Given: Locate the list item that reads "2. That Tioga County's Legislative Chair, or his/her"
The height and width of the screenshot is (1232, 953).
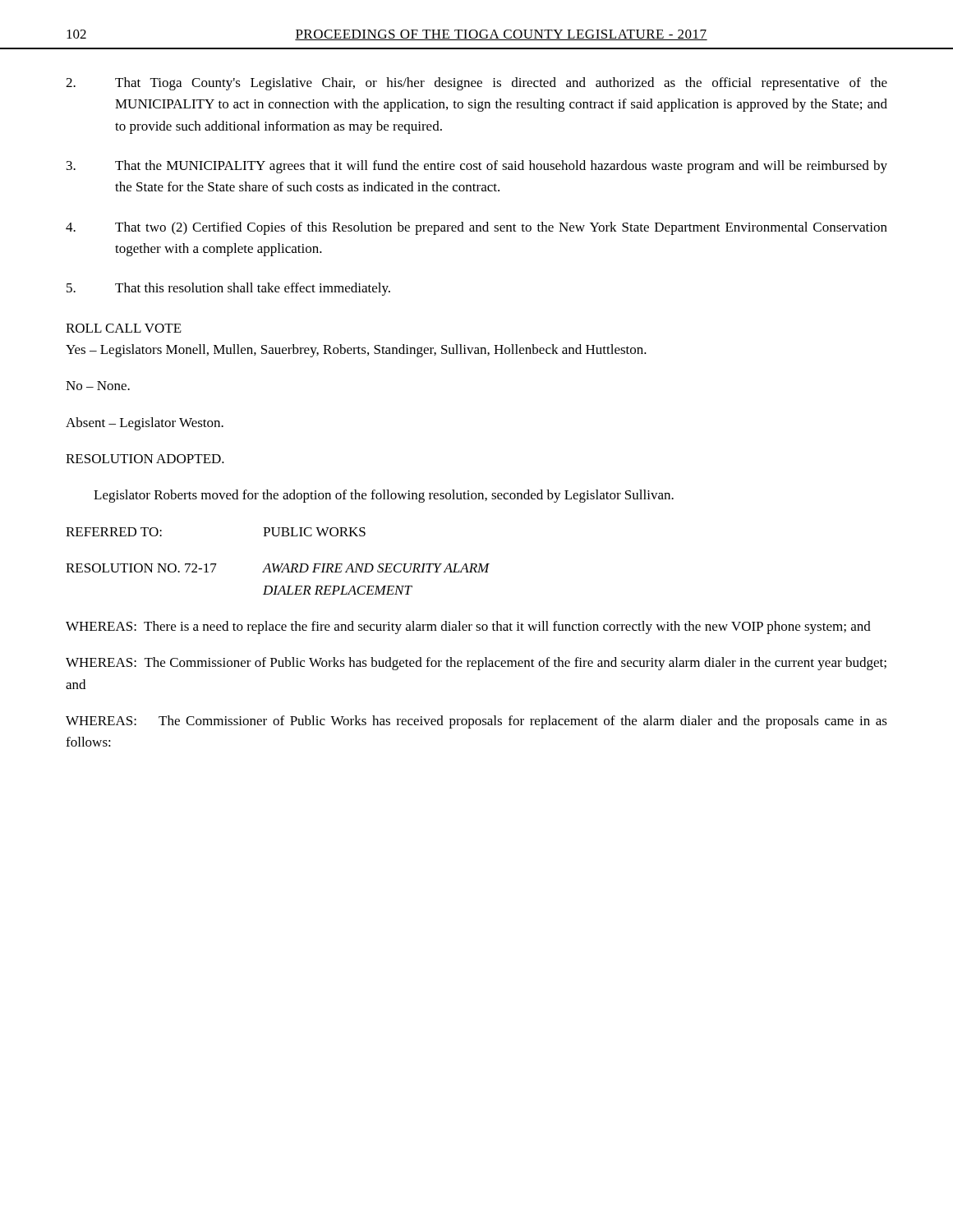Looking at the screenshot, I should [476, 105].
